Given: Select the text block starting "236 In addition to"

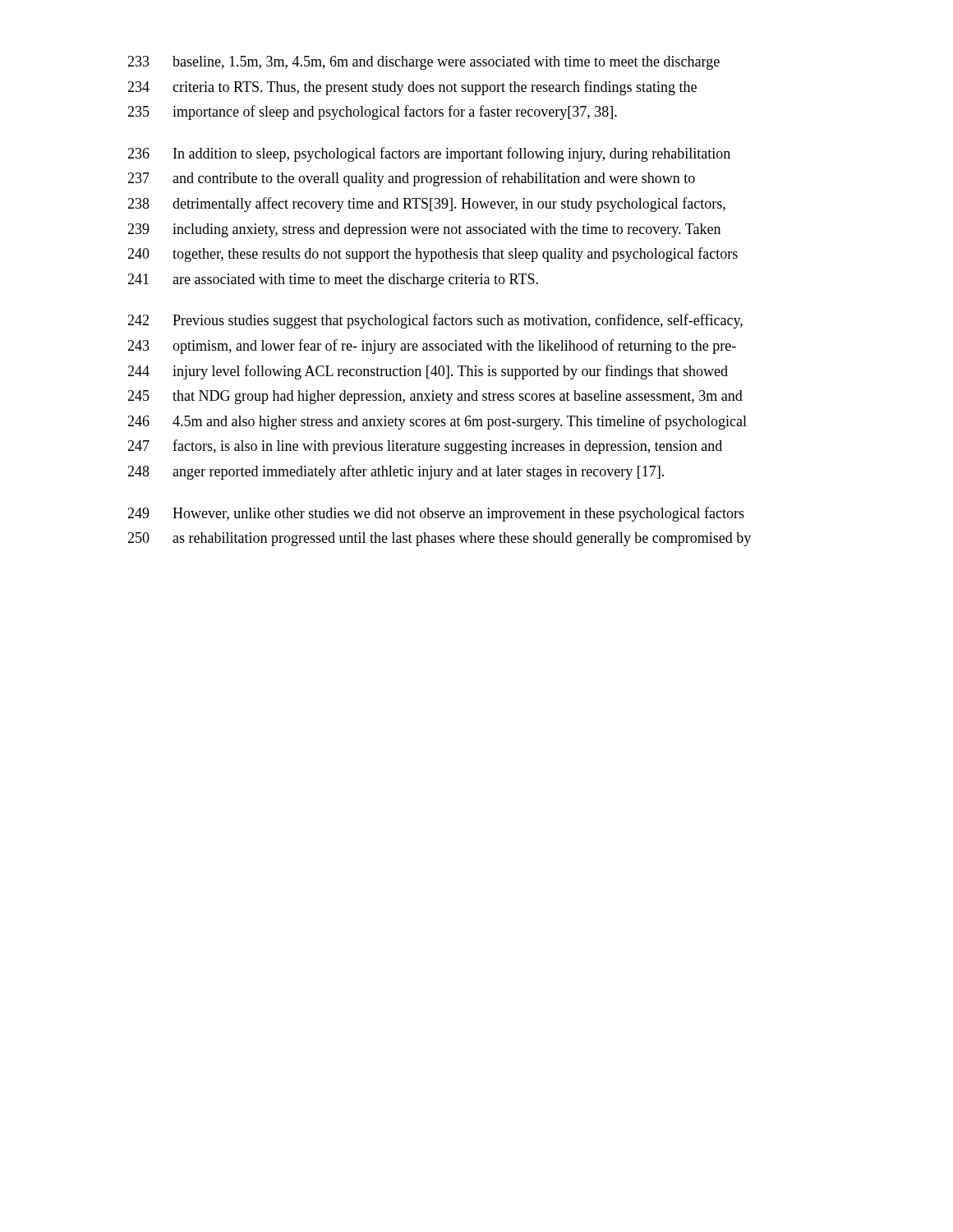Looking at the screenshot, I should pyautogui.click(x=476, y=216).
